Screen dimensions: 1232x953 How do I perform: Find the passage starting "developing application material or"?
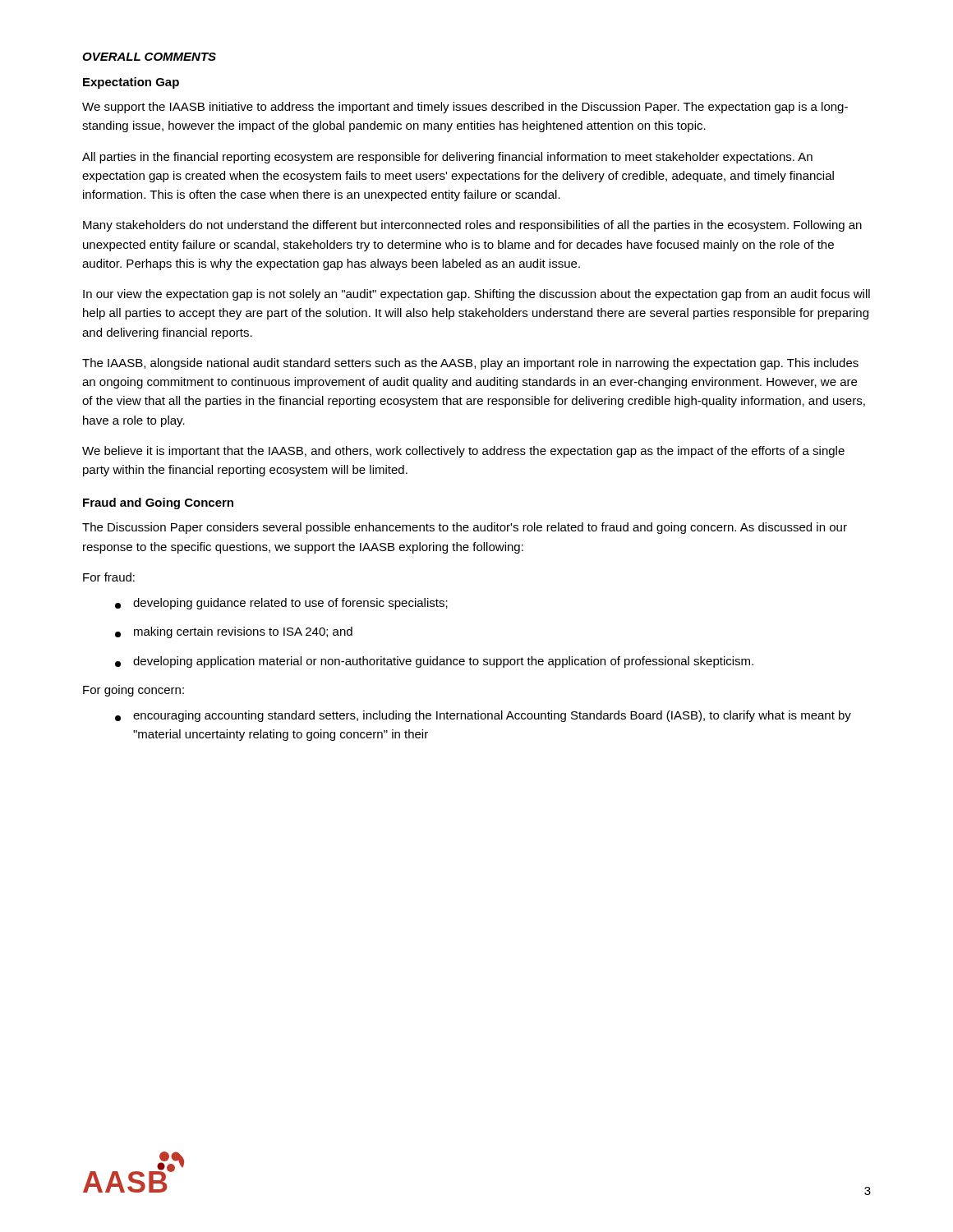(x=493, y=661)
